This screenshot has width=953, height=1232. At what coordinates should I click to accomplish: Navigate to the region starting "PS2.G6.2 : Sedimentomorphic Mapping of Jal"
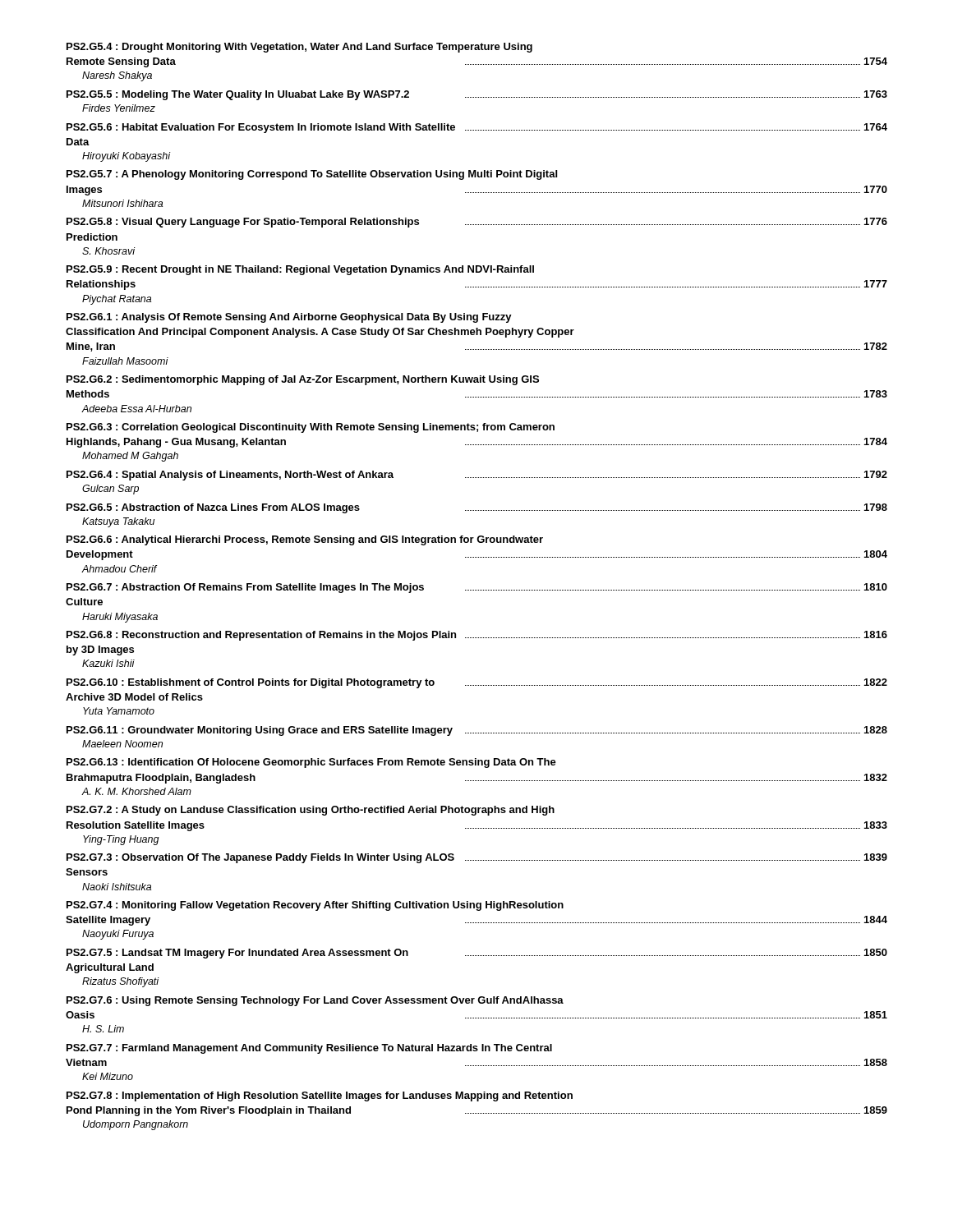tap(476, 394)
